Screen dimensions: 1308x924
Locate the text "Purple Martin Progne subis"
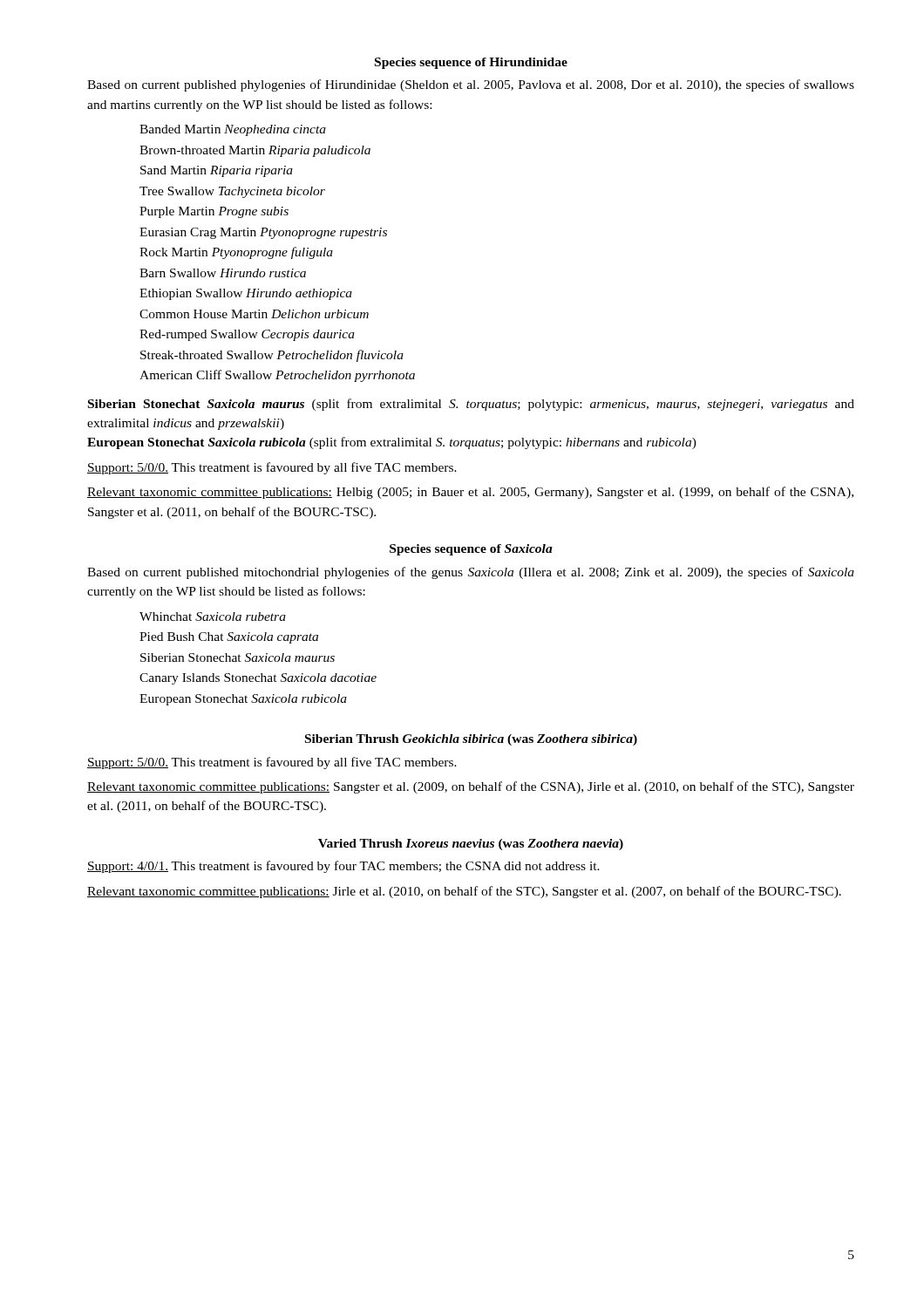(214, 211)
